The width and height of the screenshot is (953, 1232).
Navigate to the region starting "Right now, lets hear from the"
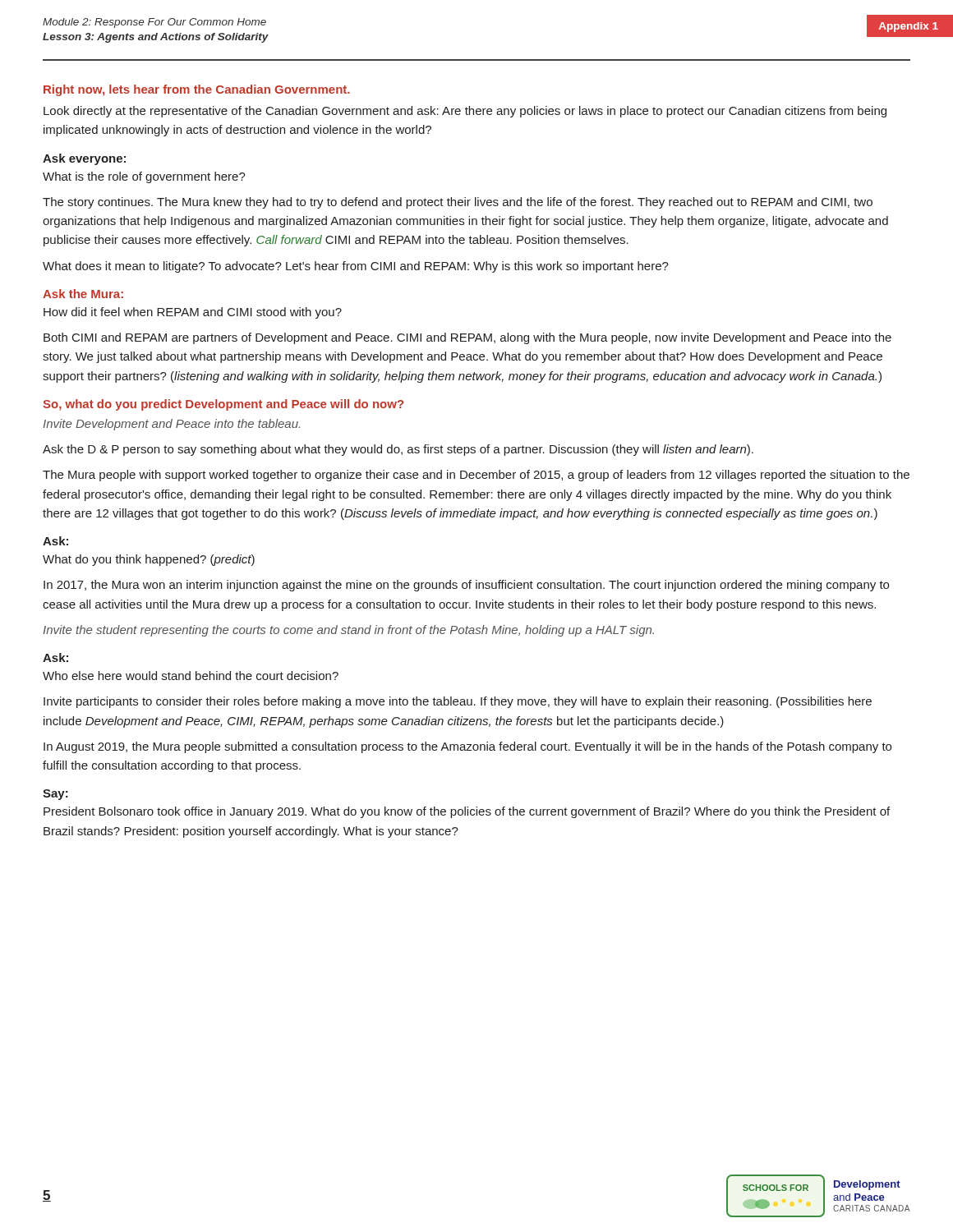pos(197,89)
